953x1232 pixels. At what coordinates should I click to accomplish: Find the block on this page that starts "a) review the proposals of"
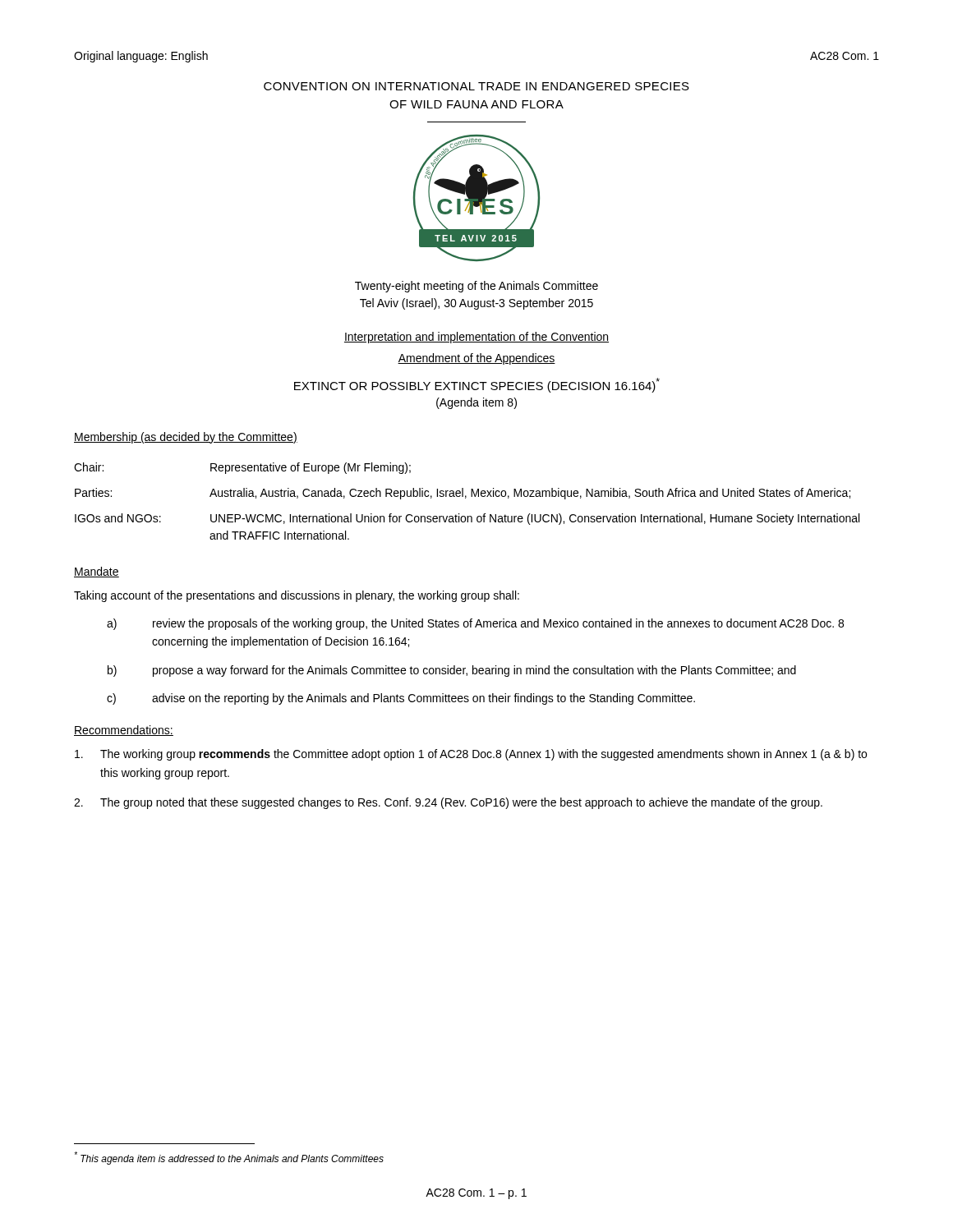click(476, 633)
